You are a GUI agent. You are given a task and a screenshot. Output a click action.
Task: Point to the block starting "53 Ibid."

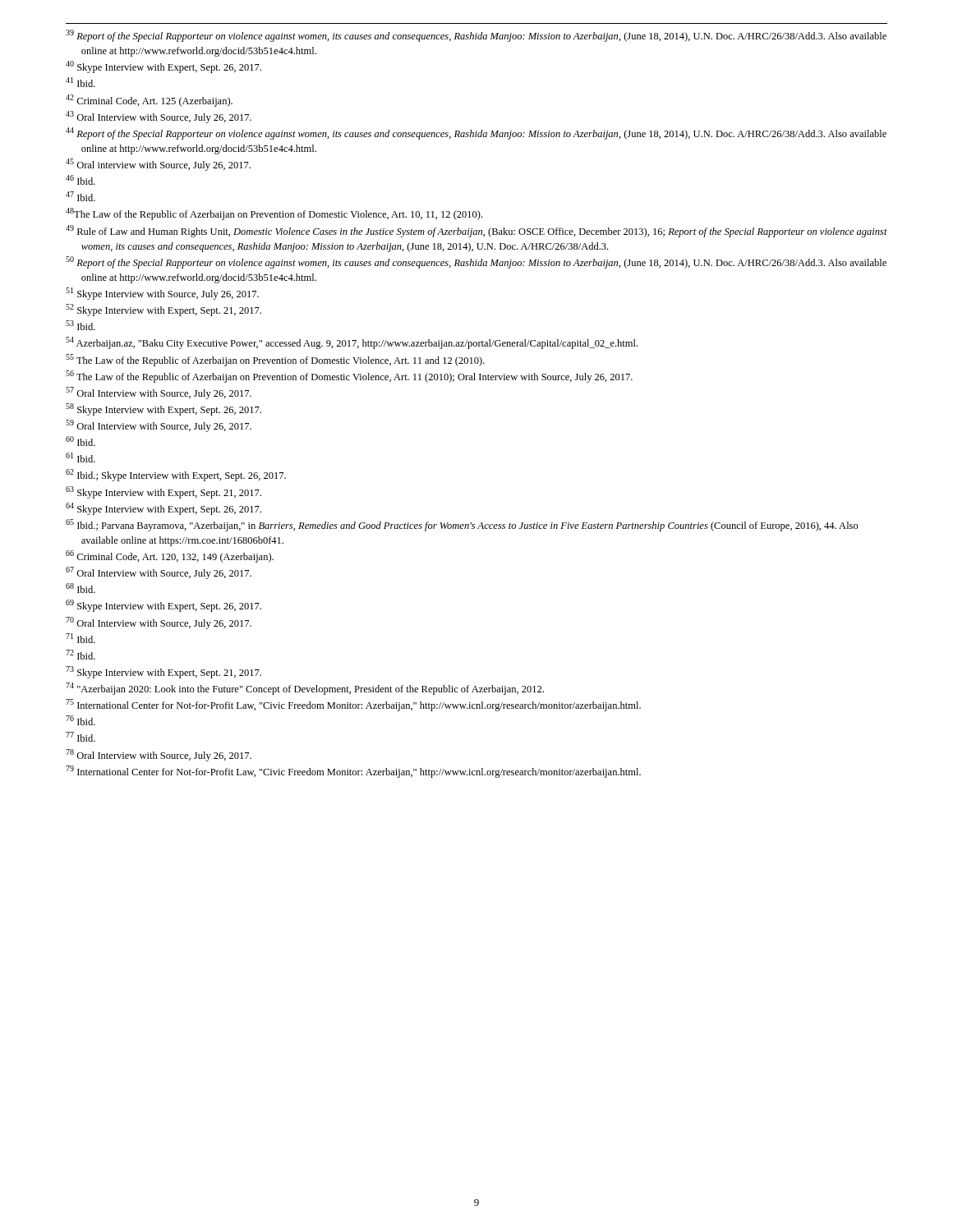(81, 326)
